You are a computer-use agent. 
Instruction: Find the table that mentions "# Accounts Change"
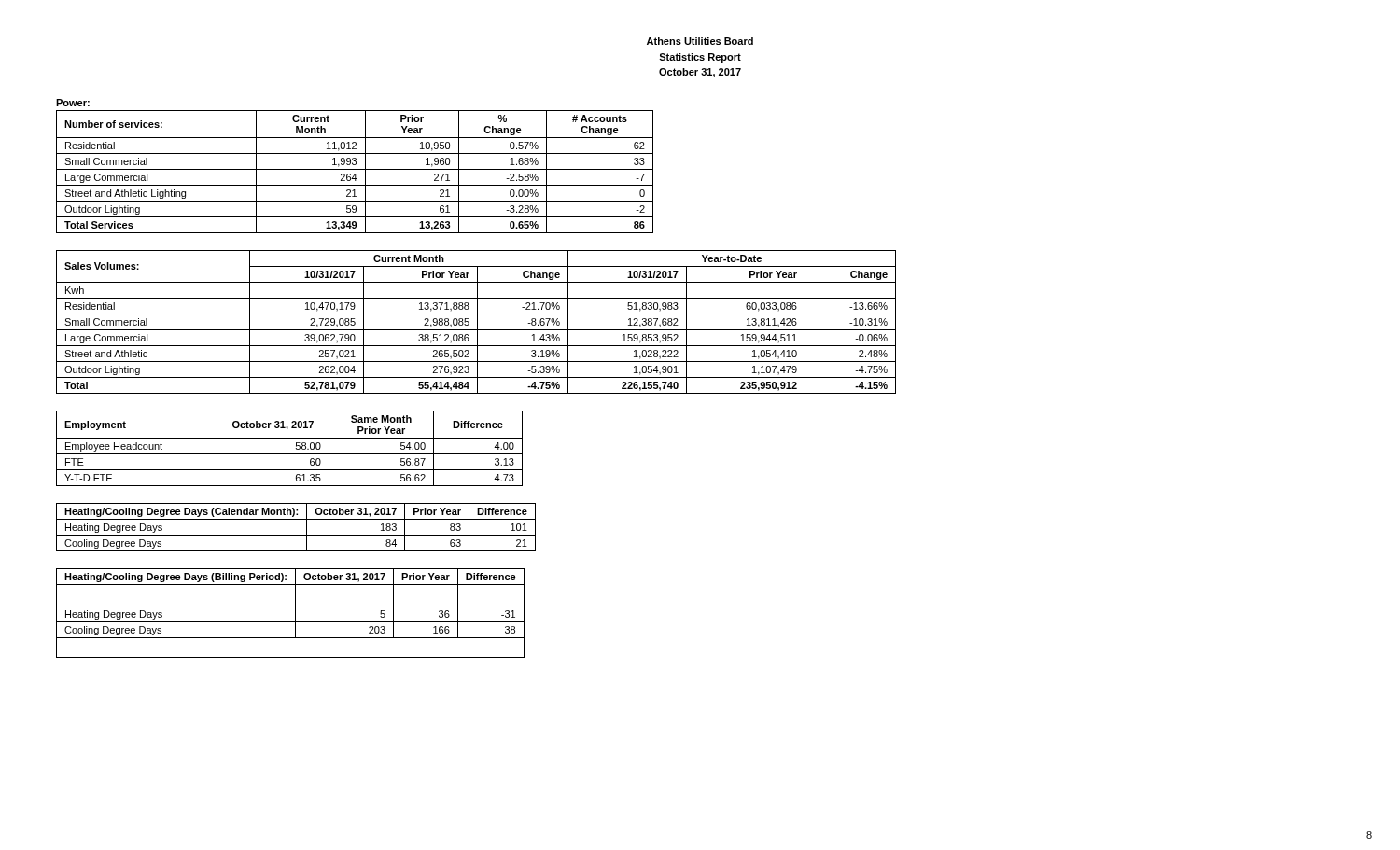700,171
